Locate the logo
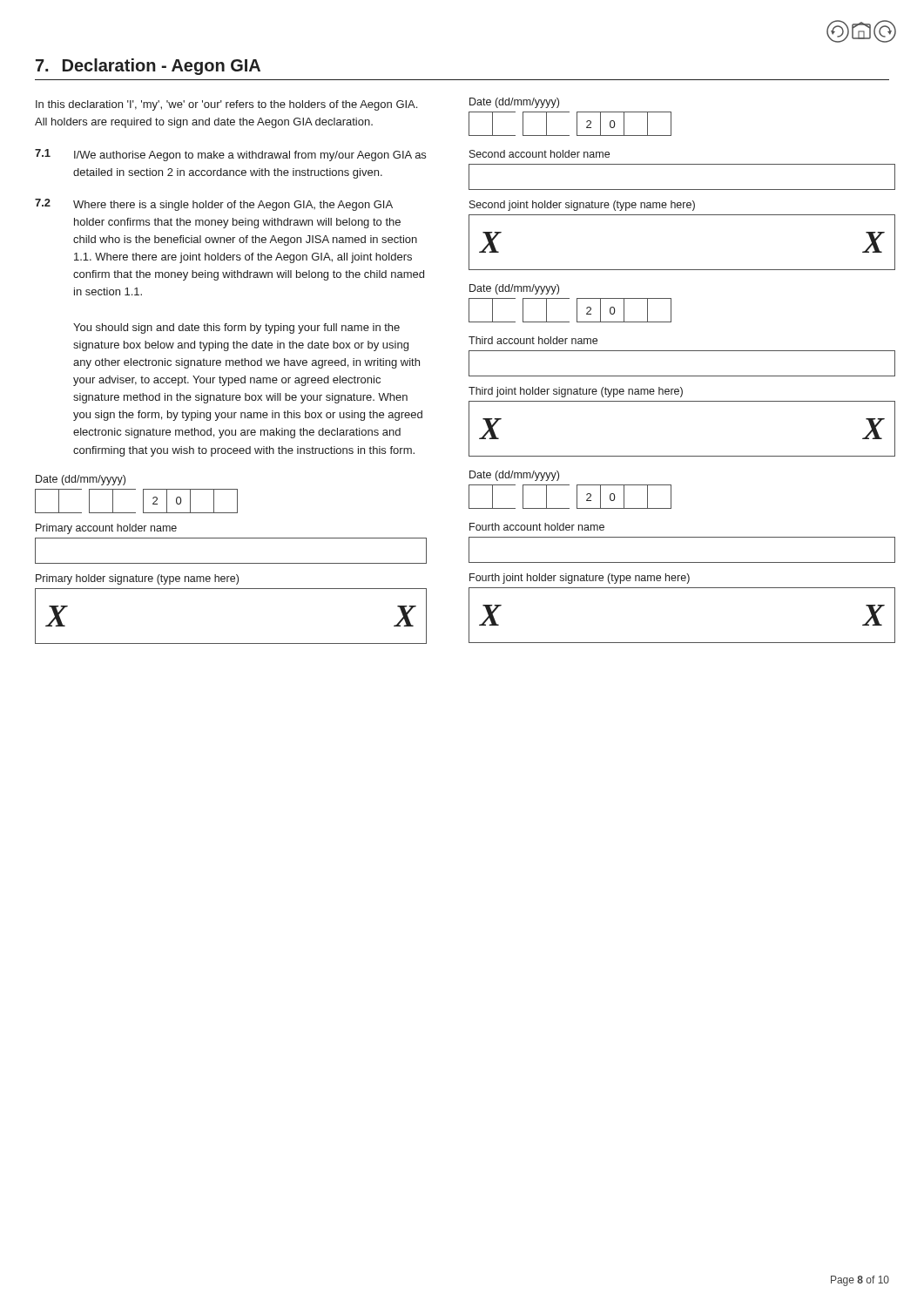Image resolution: width=924 pixels, height=1307 pixels. point(861,33)
